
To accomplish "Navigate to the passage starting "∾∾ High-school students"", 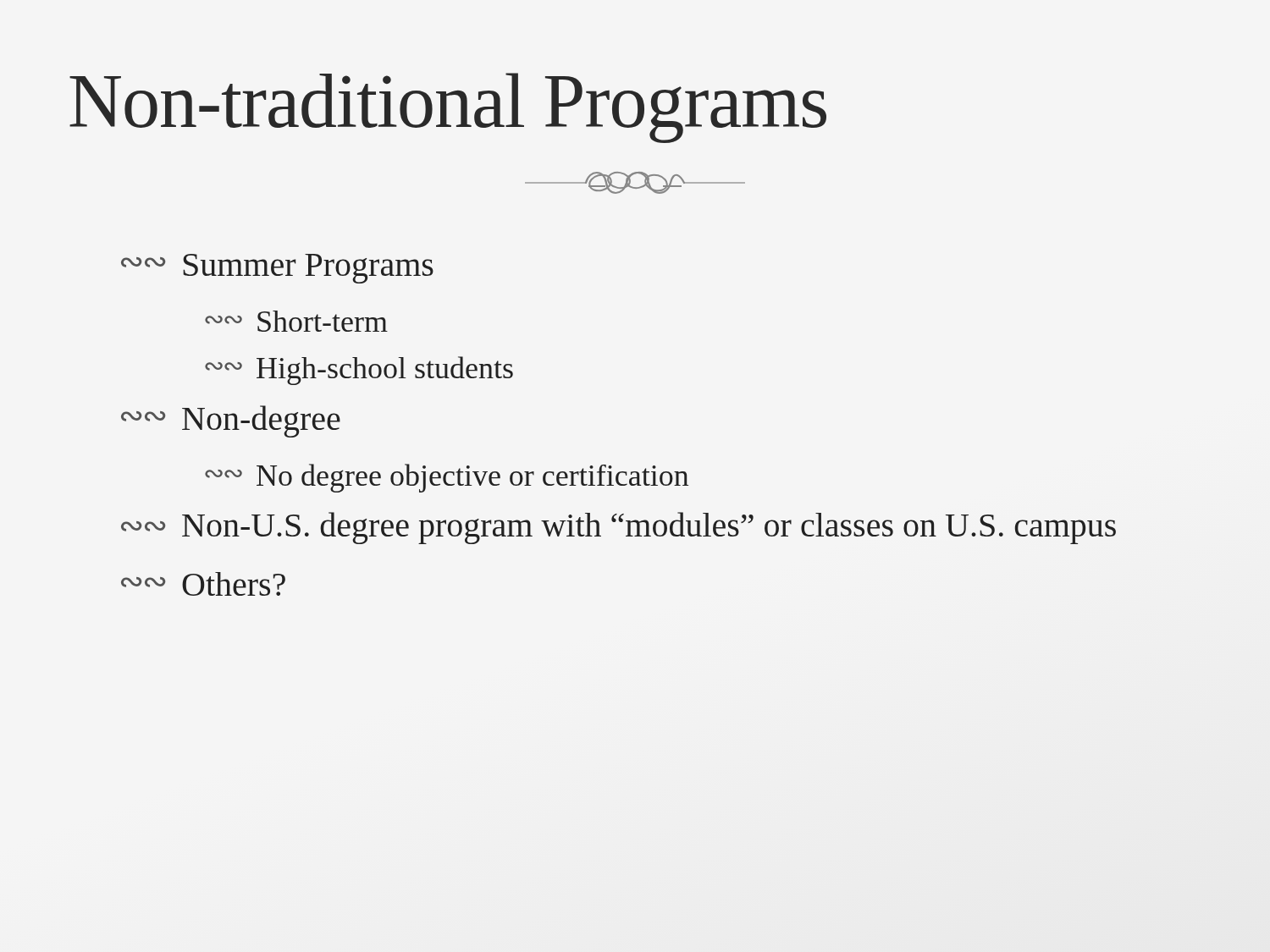I will coord(359,371).
